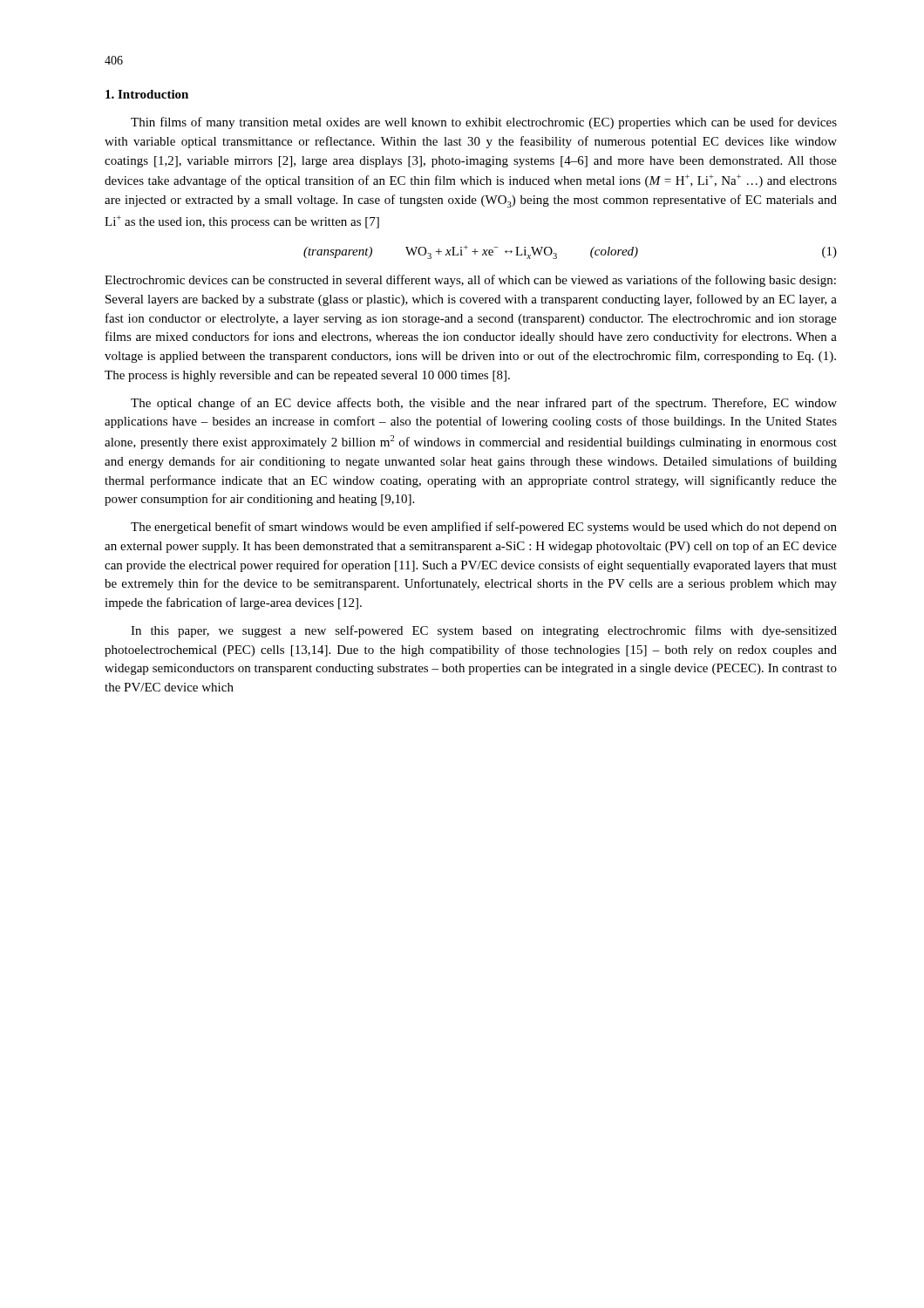Point to the element starting "Electrochromic devices can be constructed in"
Image resolution: width=924 pixels, height=1308 pixels.
471,328
